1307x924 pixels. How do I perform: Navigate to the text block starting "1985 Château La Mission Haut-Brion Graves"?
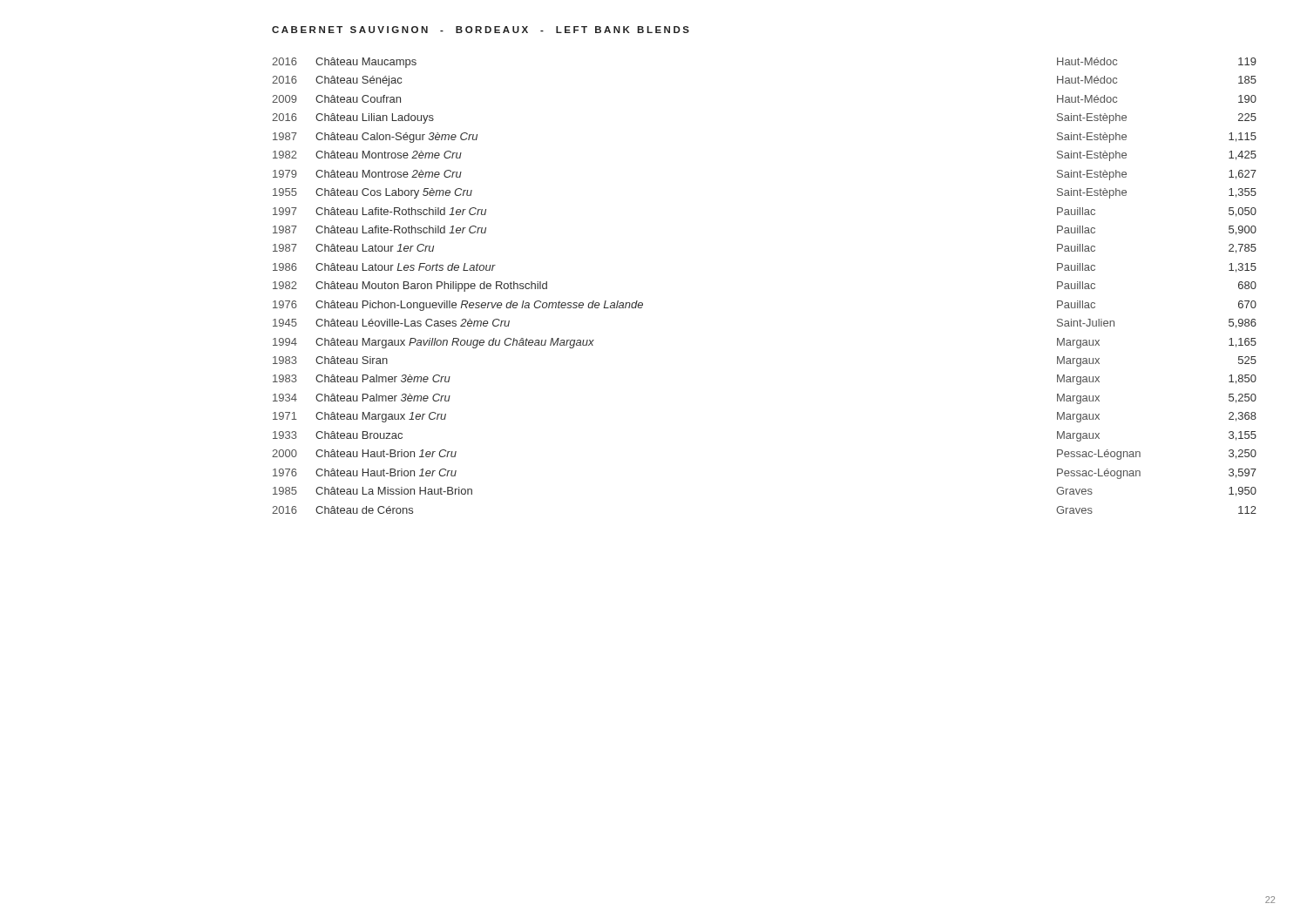[287, 491]
